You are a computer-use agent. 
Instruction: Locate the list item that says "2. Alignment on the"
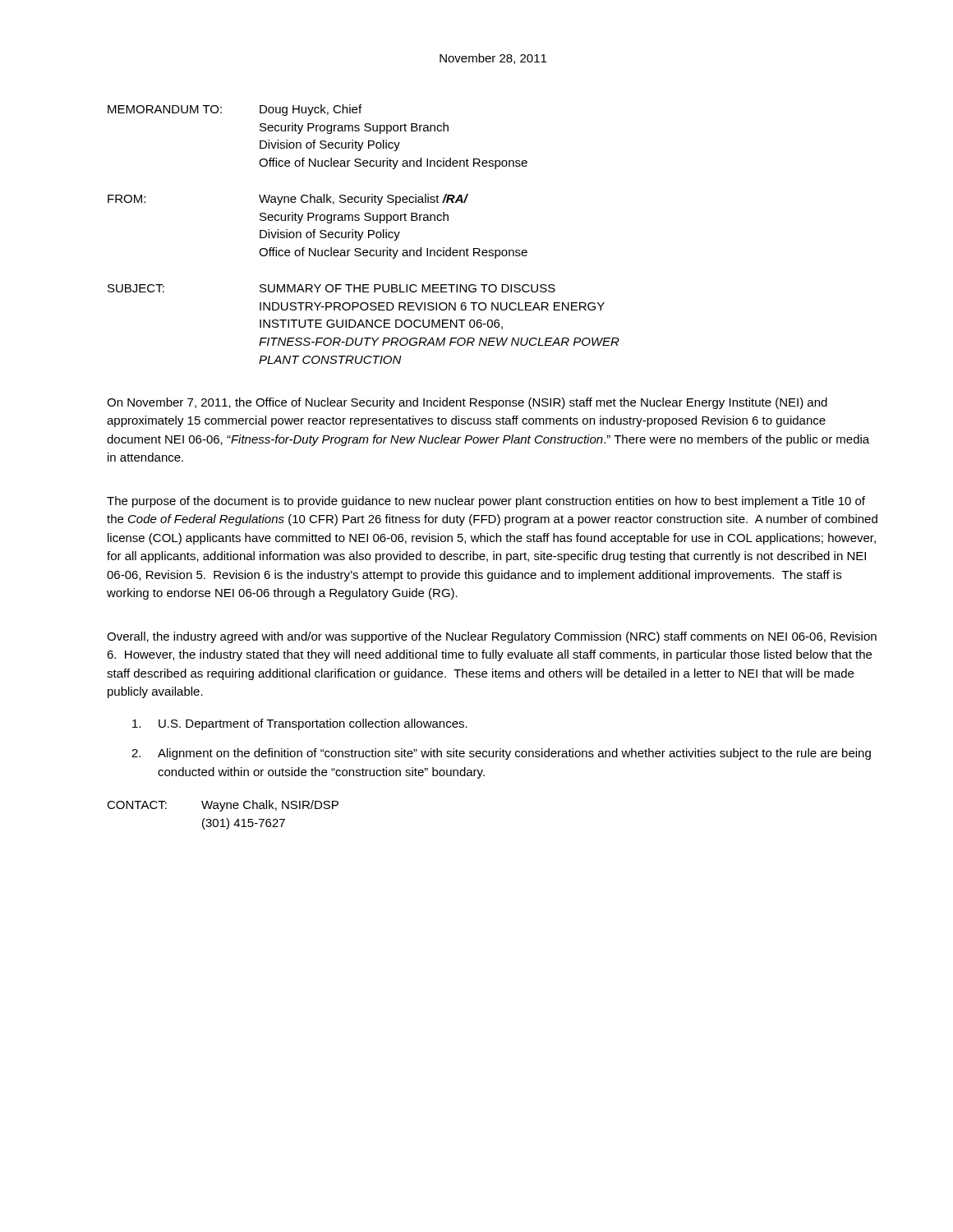coord(505,763)
